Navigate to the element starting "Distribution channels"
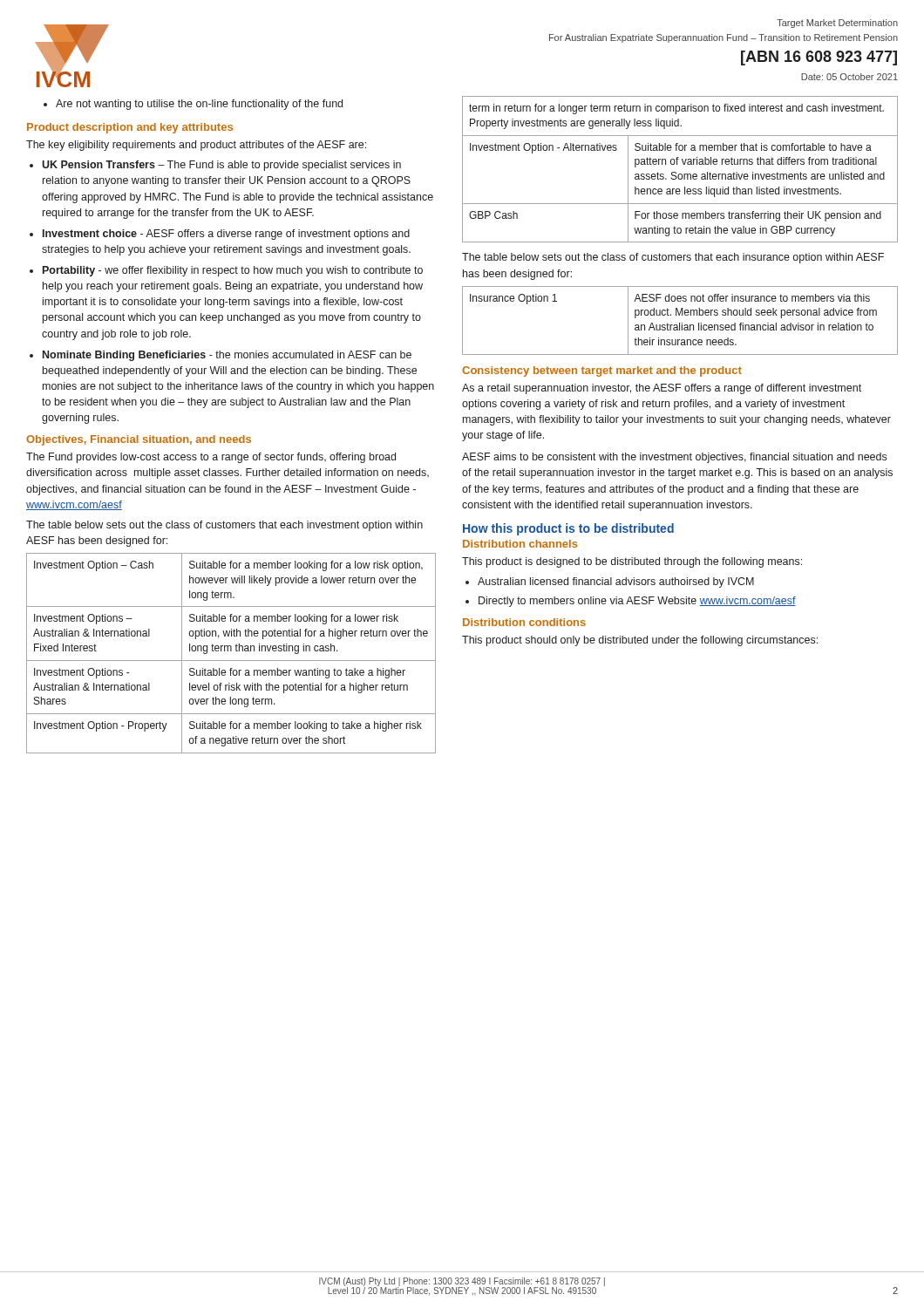This screenshot has height=1308, width=924. 520,543
